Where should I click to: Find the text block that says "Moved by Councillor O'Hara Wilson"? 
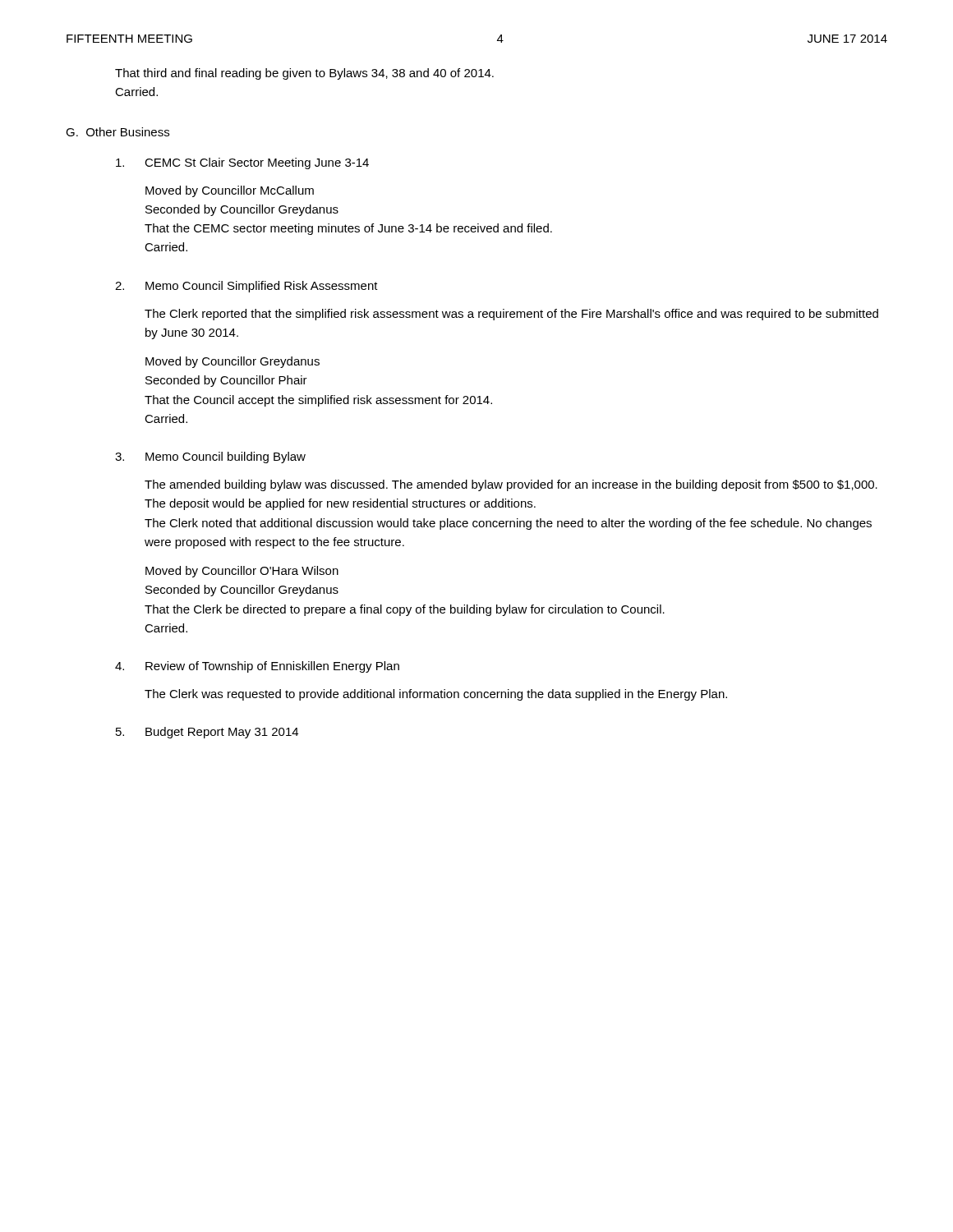pos(405,599)
